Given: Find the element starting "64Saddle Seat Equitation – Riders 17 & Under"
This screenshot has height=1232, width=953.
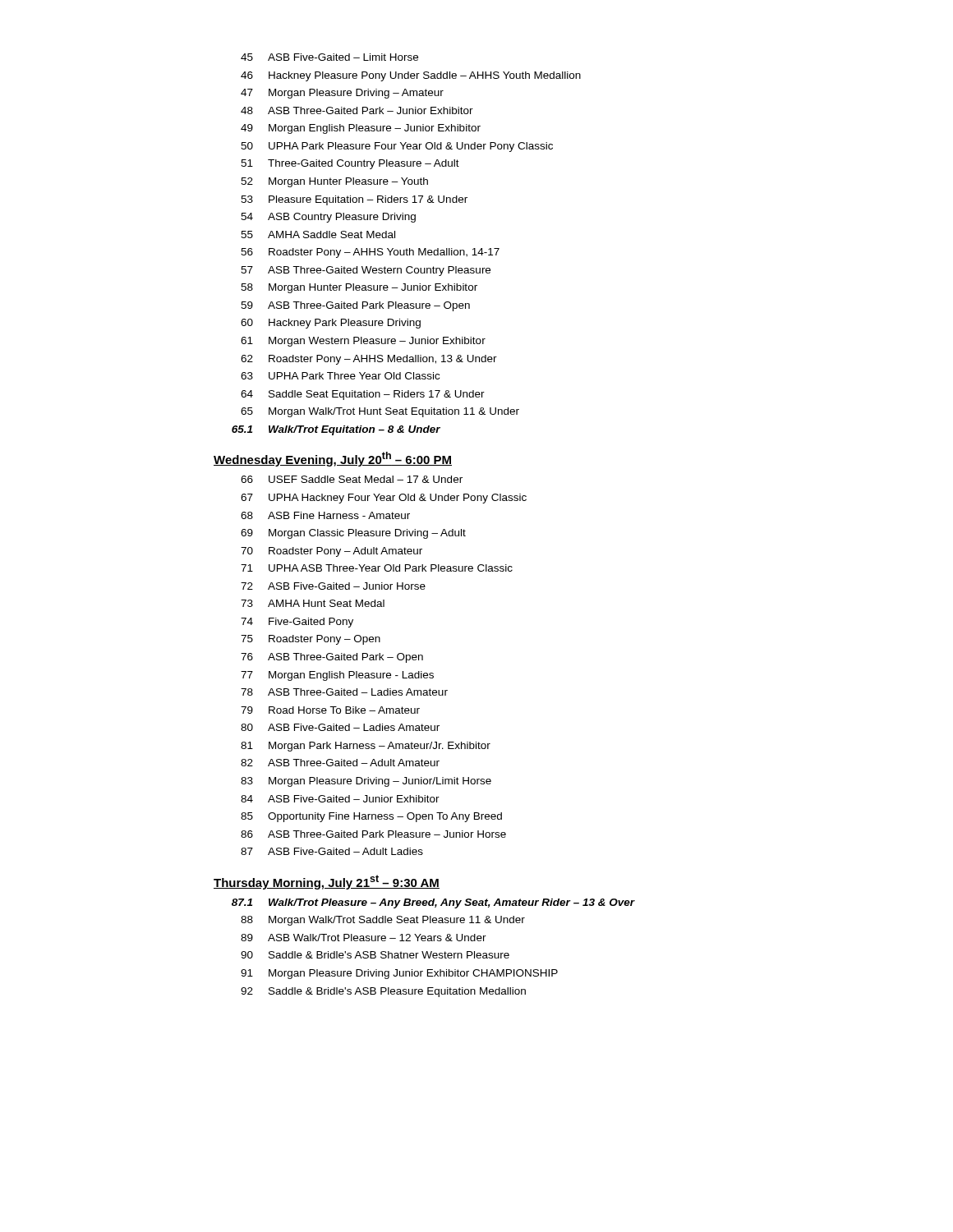Looking at the screenshot, I should [349, 394].
